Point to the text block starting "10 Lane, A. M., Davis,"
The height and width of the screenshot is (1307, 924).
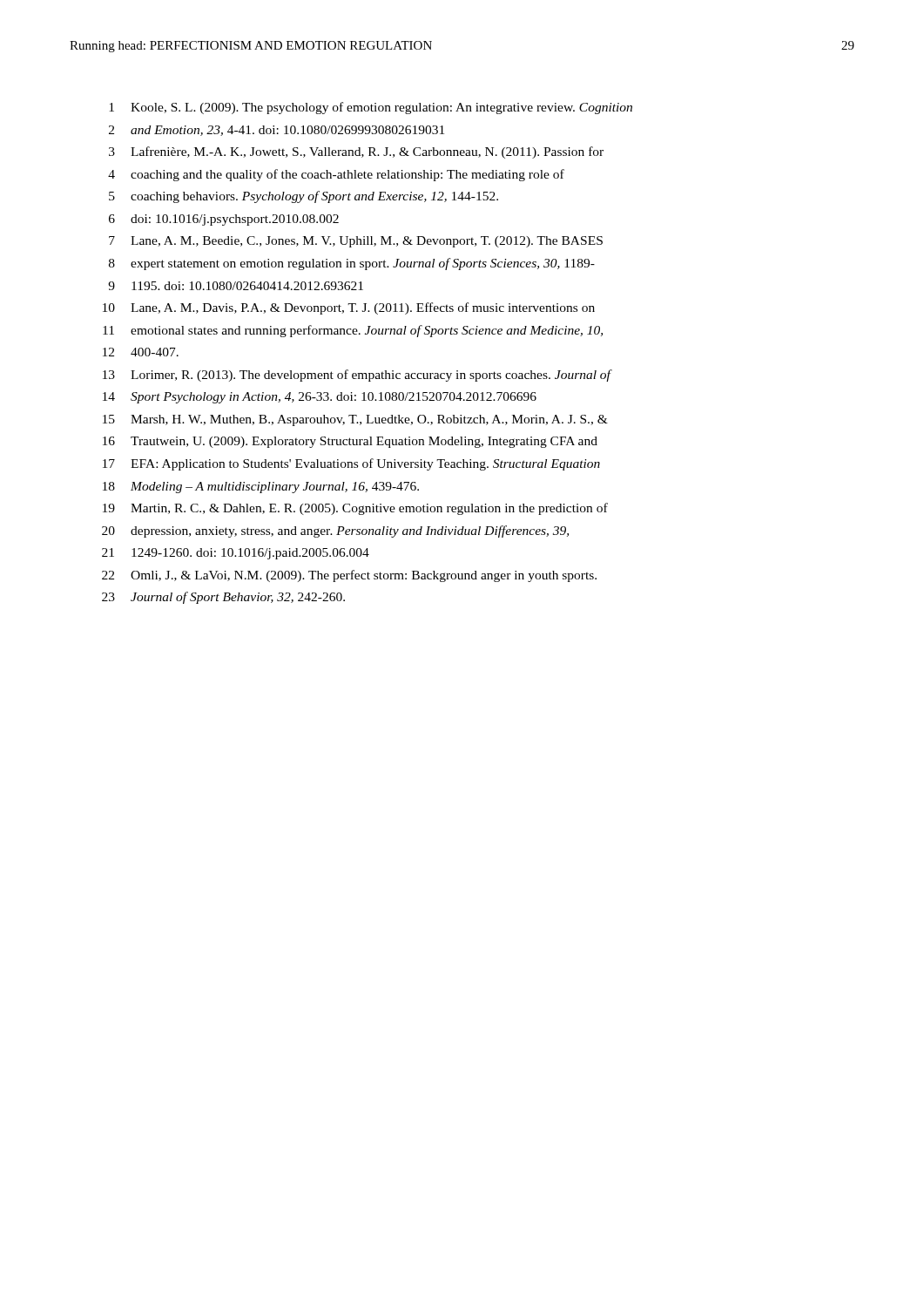click(x=462, y=307)
